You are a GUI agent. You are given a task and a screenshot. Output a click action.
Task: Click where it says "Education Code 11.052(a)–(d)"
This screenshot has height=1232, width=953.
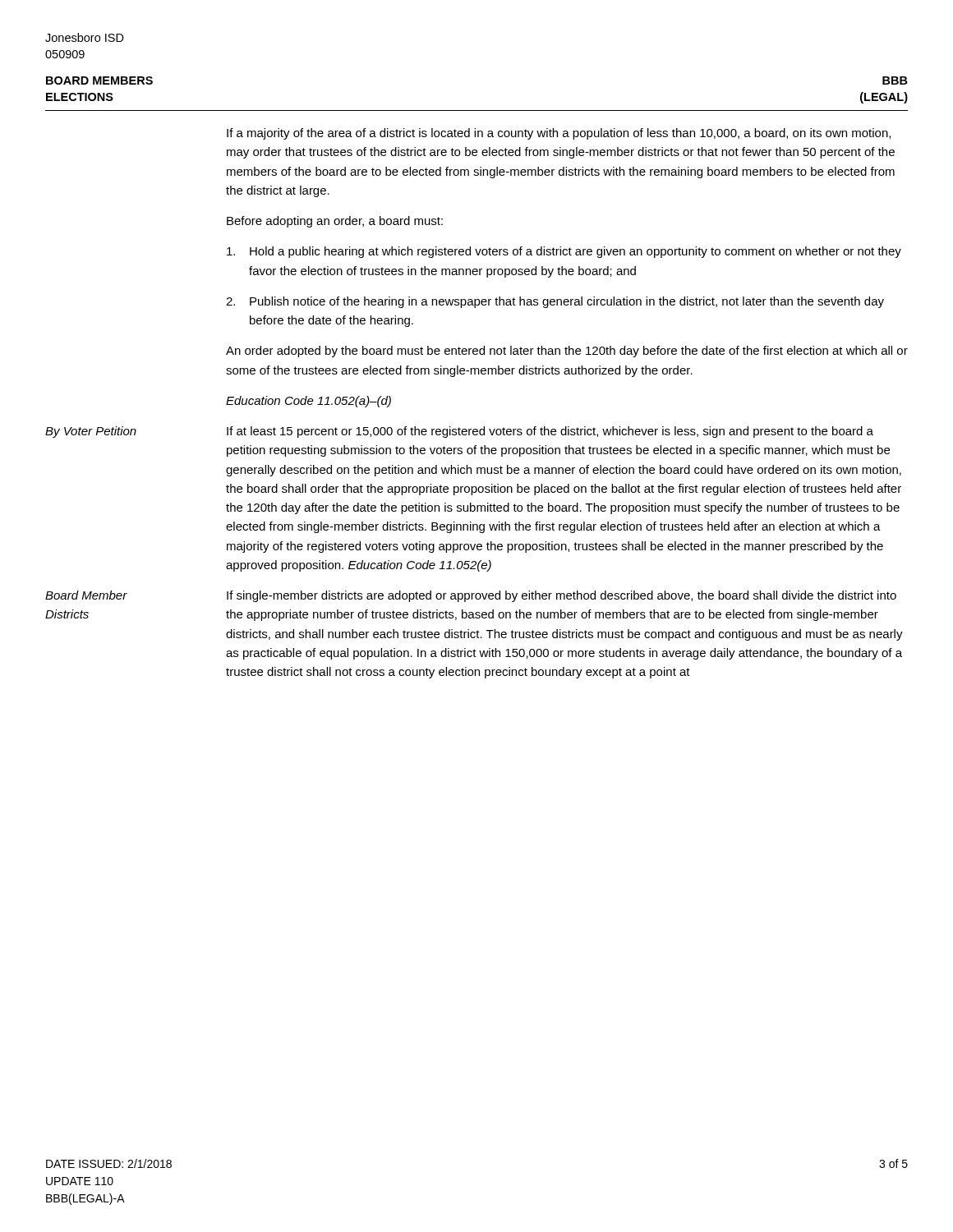pyautogui.click(x=309, y=400)
